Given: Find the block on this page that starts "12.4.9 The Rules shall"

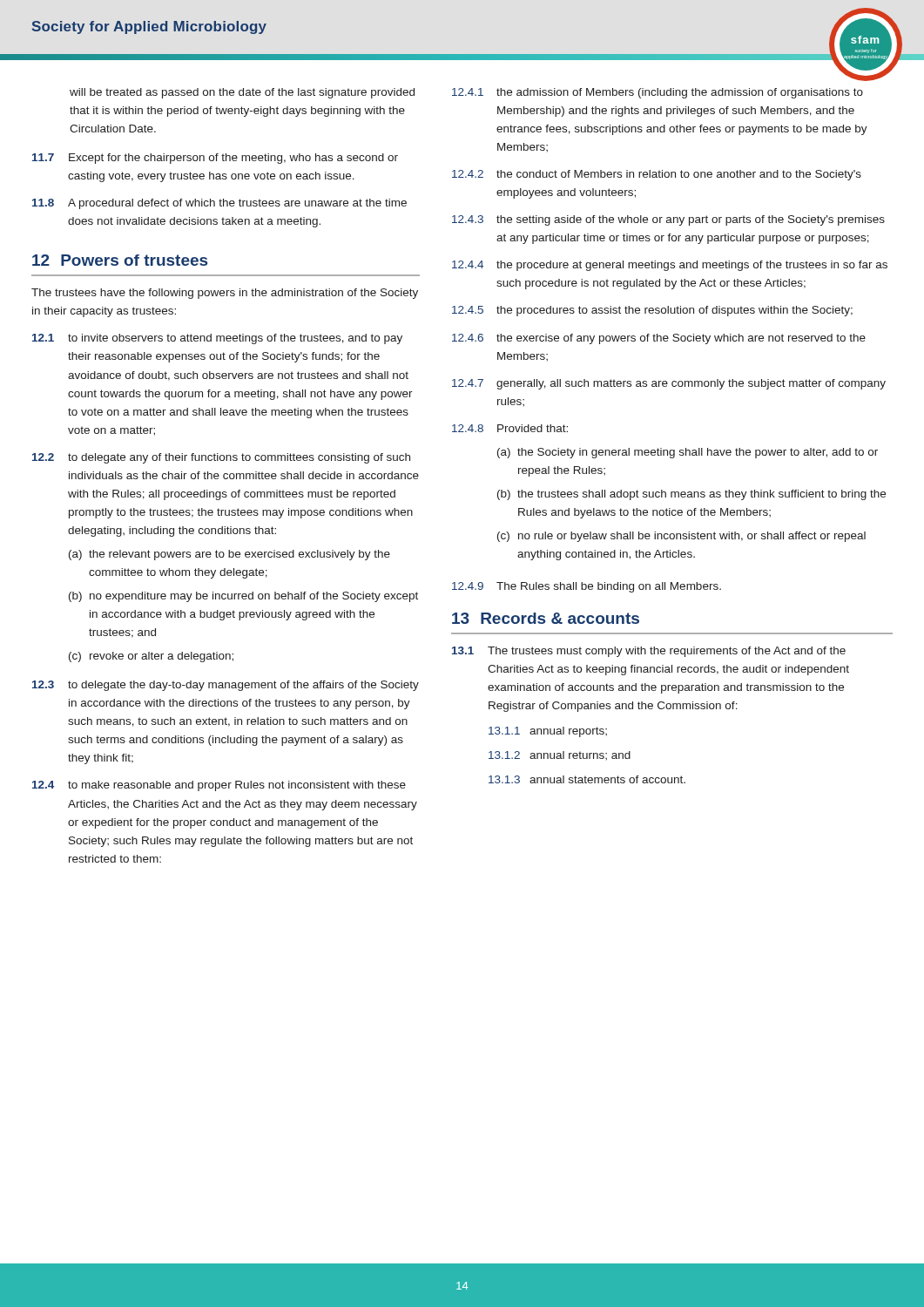Looking at the screenshot, I should (586, 586).
